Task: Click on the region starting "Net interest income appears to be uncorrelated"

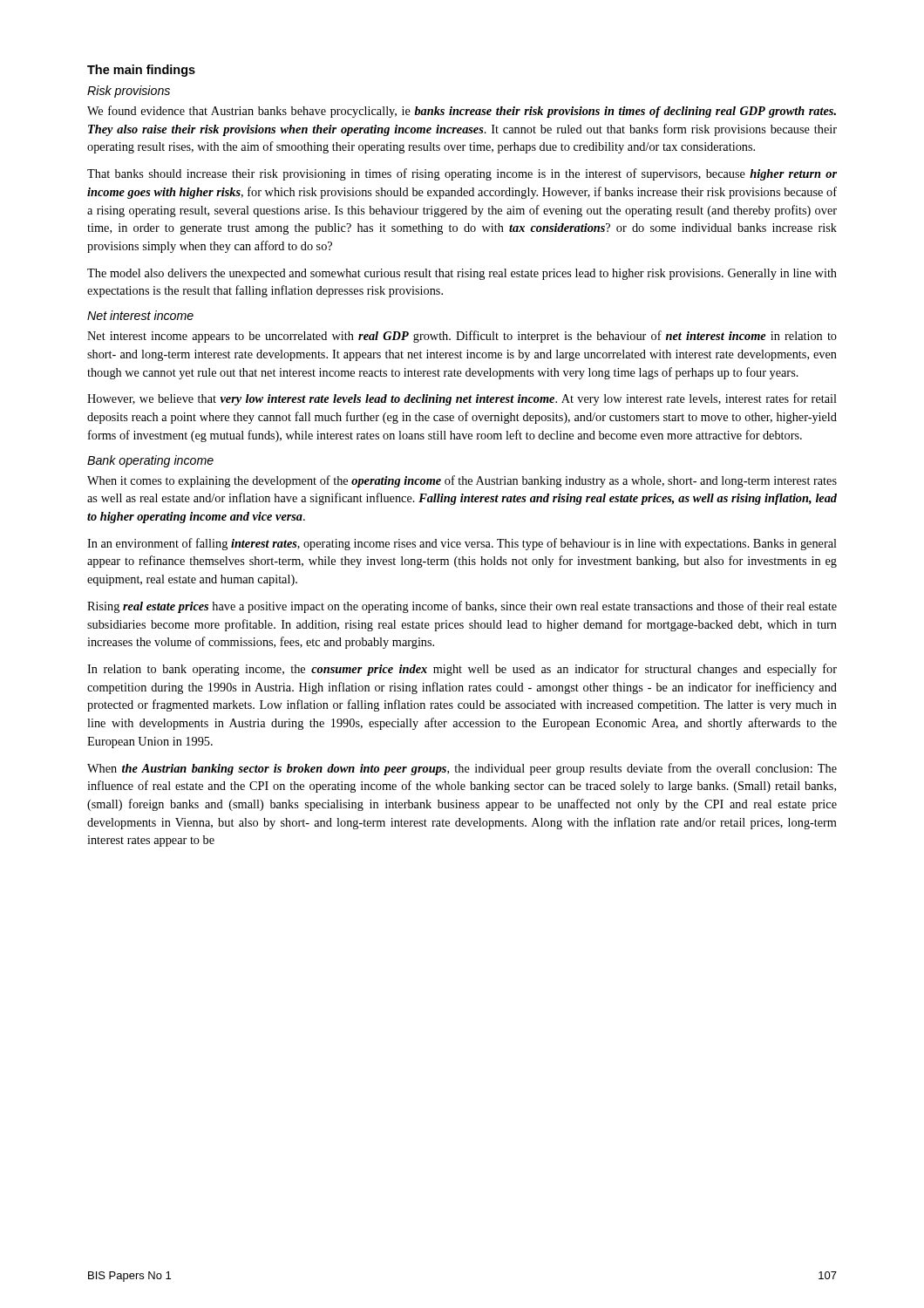Action: point(462,354)
